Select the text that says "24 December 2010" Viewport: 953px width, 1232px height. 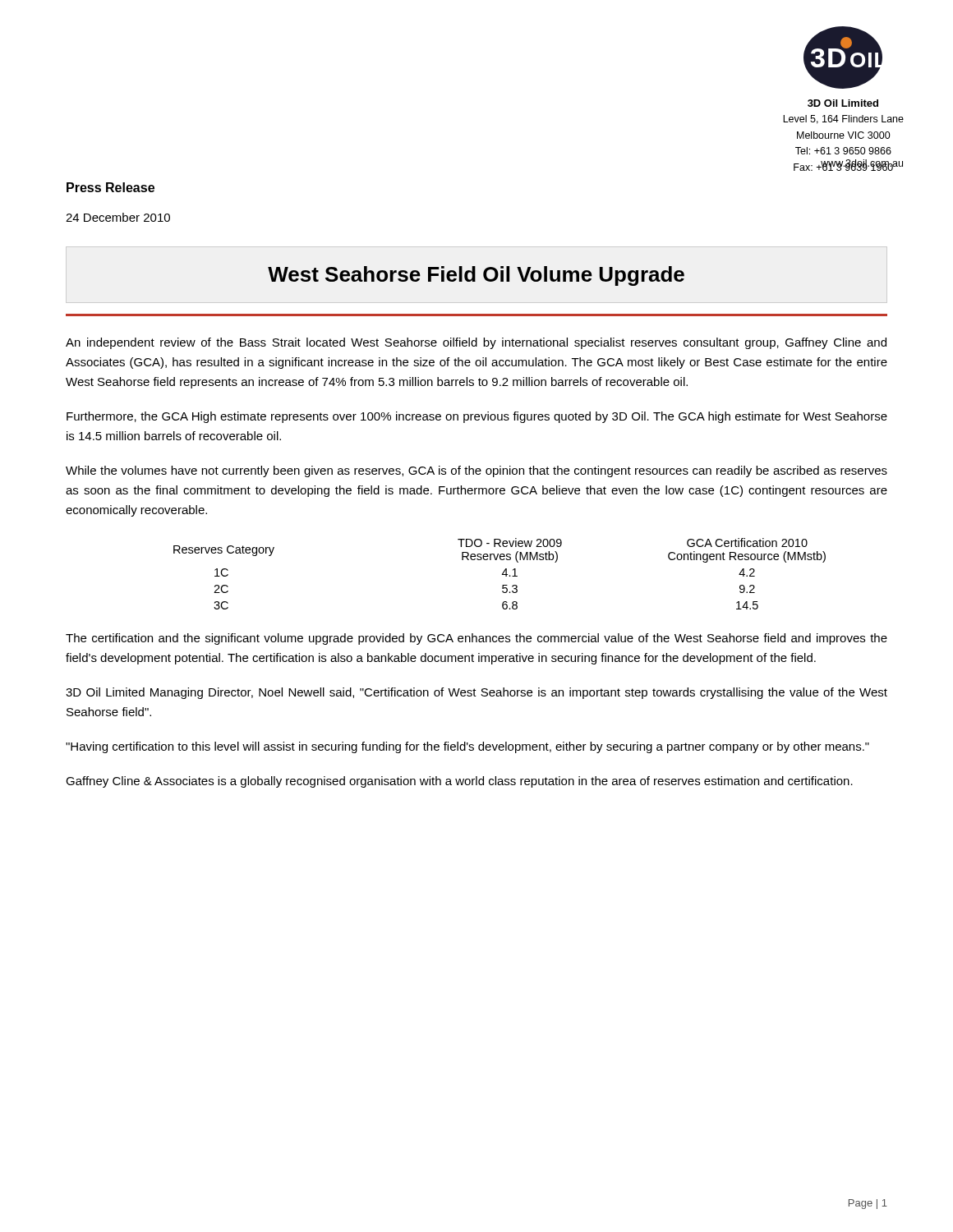pos(118,217)
